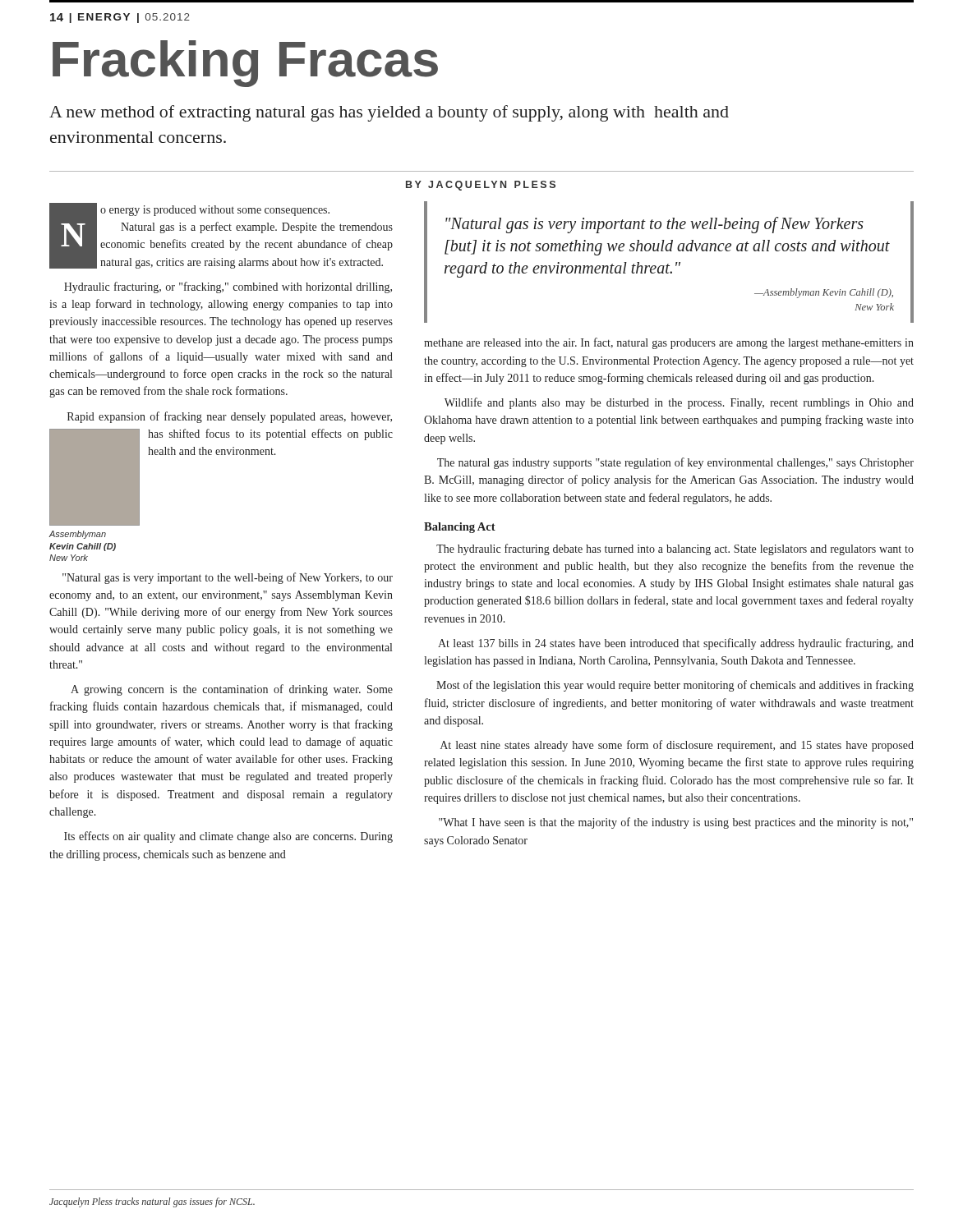Point to the region starting "N o energy"
Viewport: 963px width, 1232px height.
pos(221,236)
